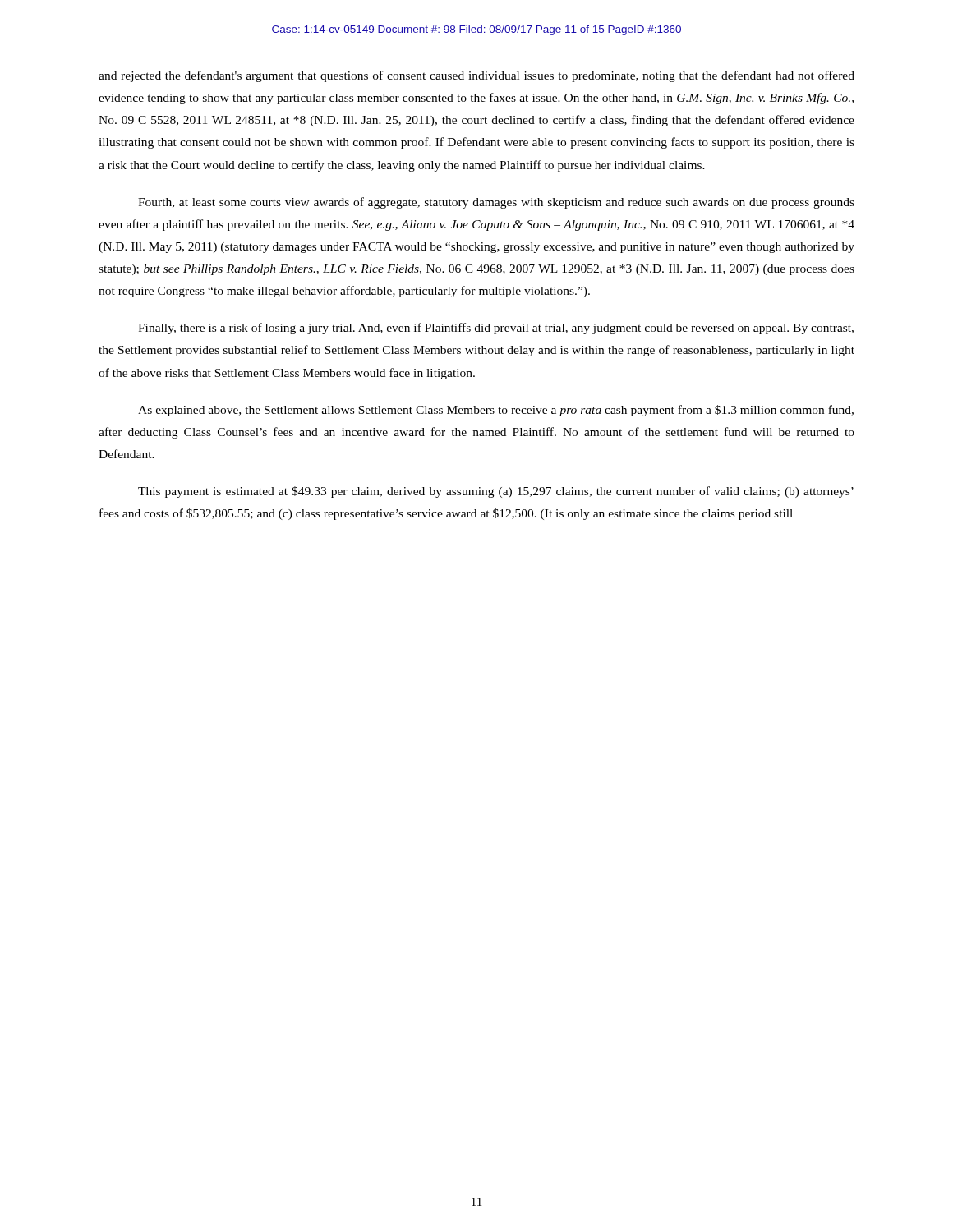Viewport: 953px width, 1232px height.
Task: Click on the text block containing "As explained above, the Settlement allows"
Action: click(476, 431)
